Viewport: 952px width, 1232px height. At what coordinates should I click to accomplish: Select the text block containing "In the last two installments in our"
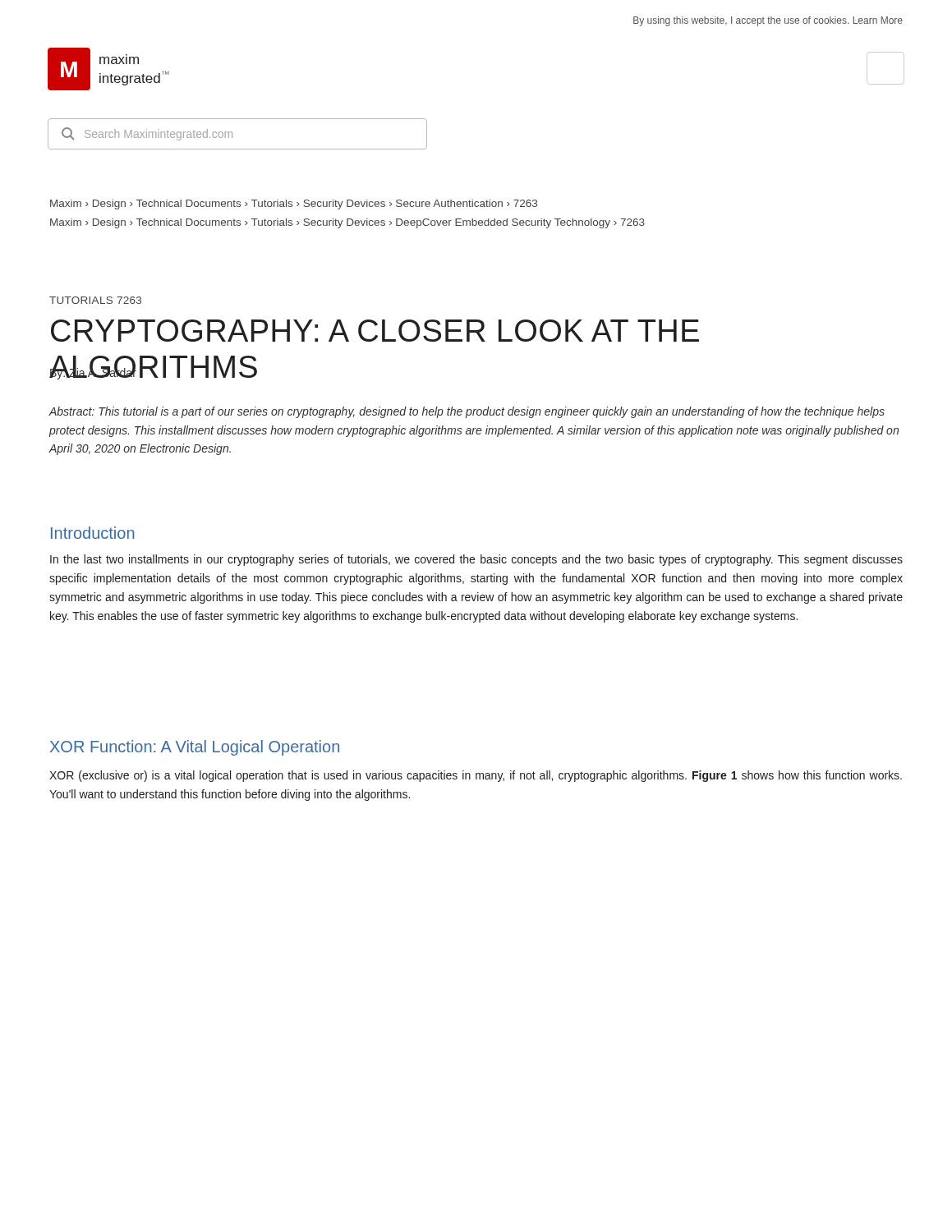476,588
